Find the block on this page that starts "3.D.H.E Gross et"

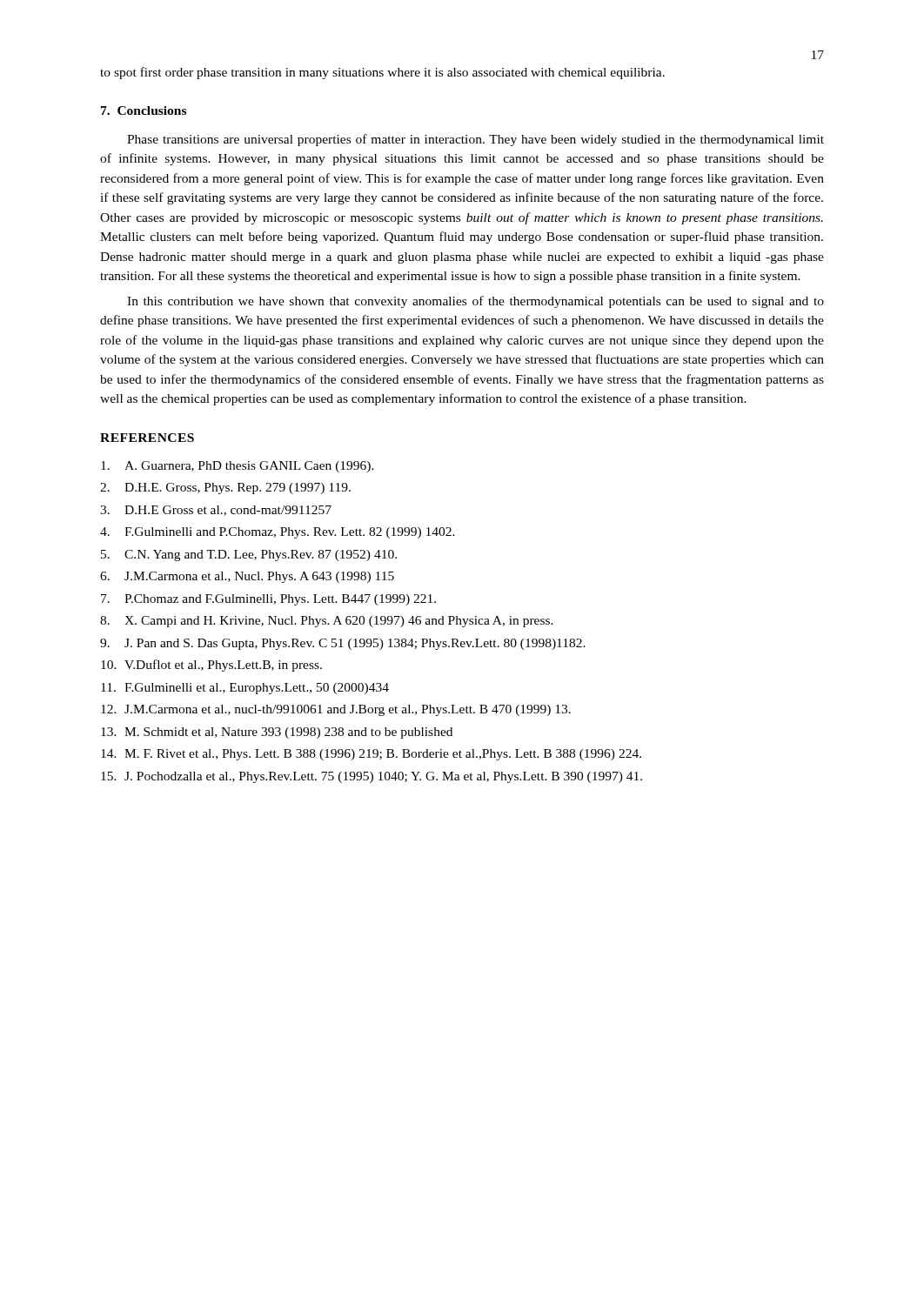[216, 511]
